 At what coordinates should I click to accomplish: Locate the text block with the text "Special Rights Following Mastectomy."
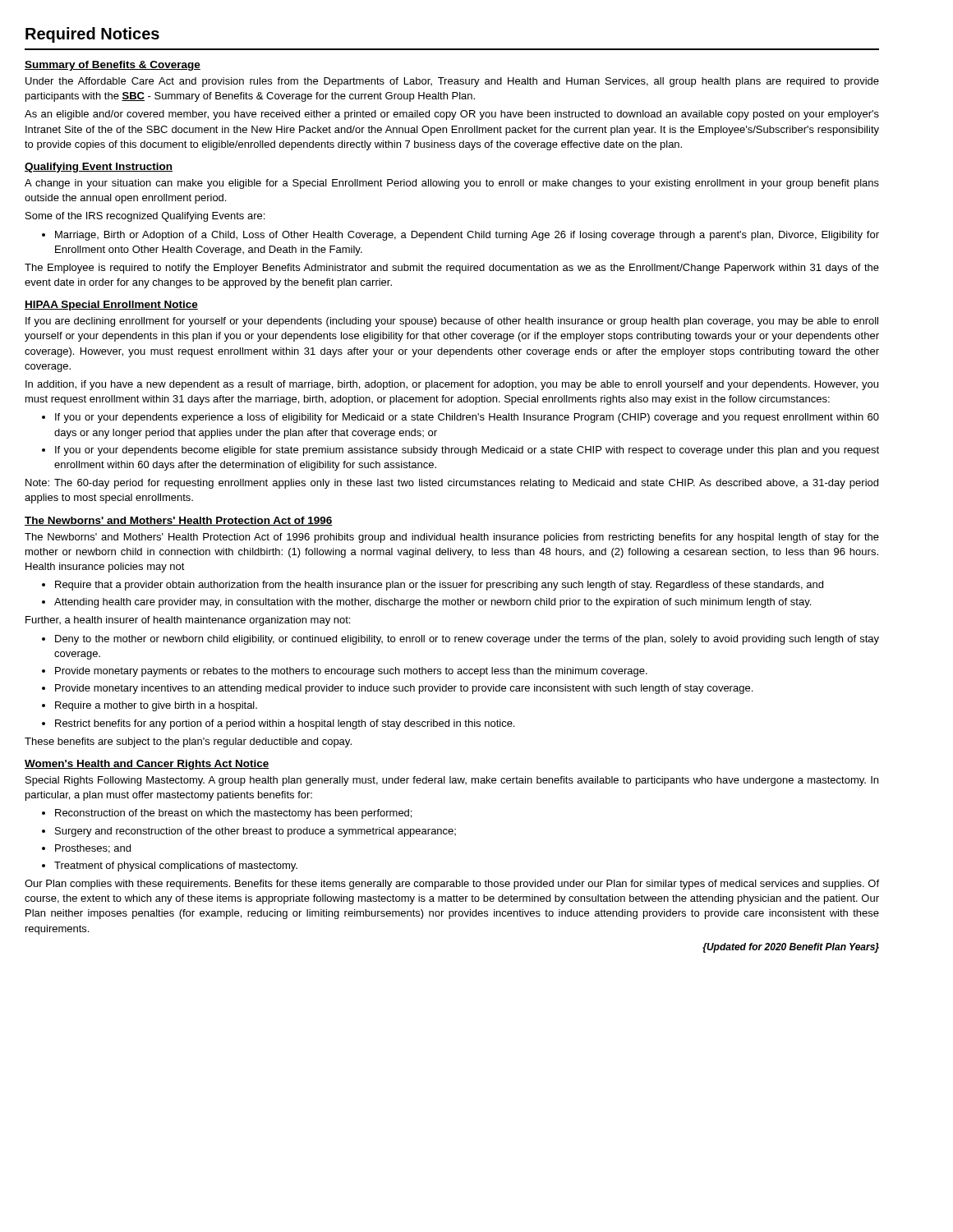click(x=452, y=787)
